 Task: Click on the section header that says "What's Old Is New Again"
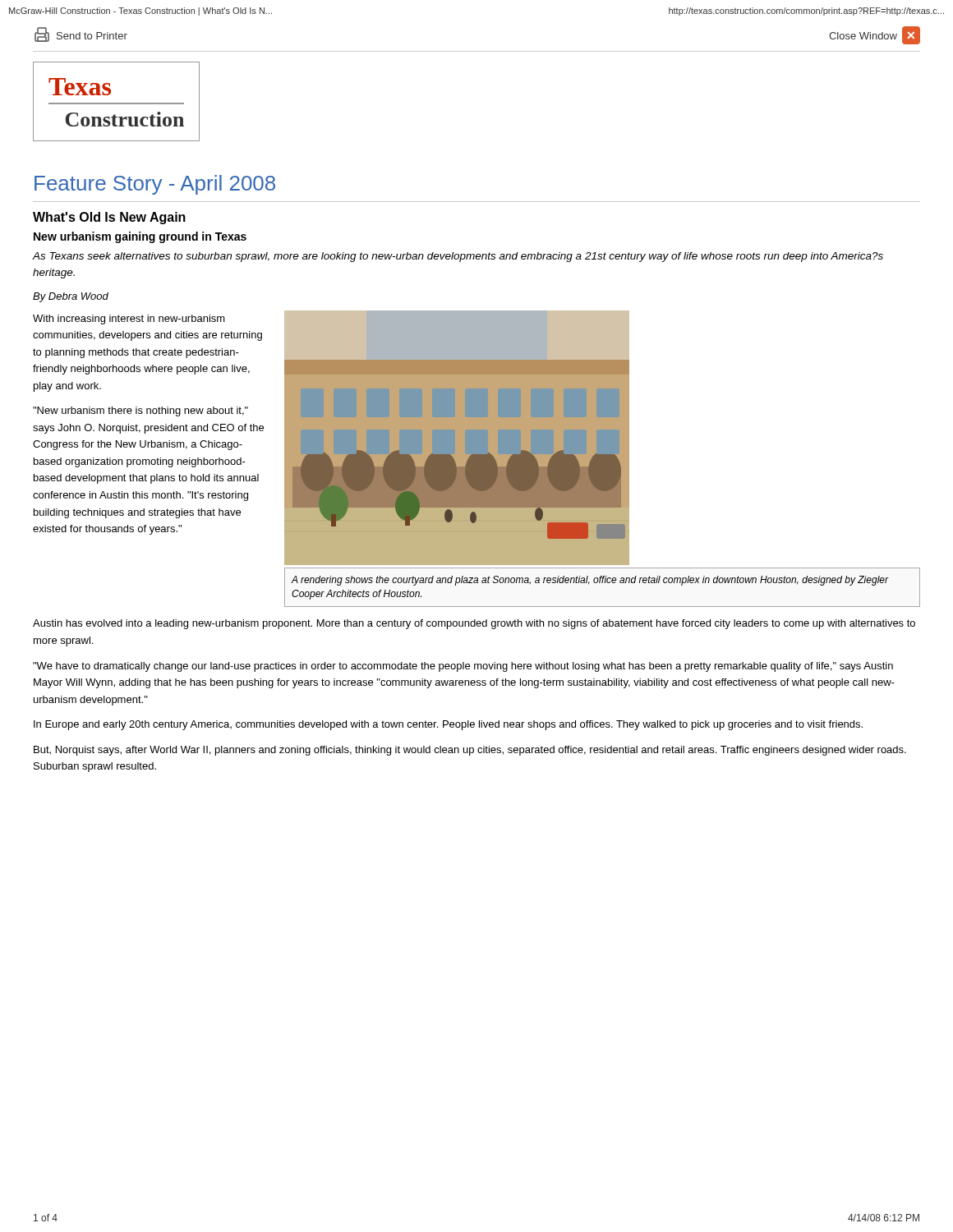point(109,217)
